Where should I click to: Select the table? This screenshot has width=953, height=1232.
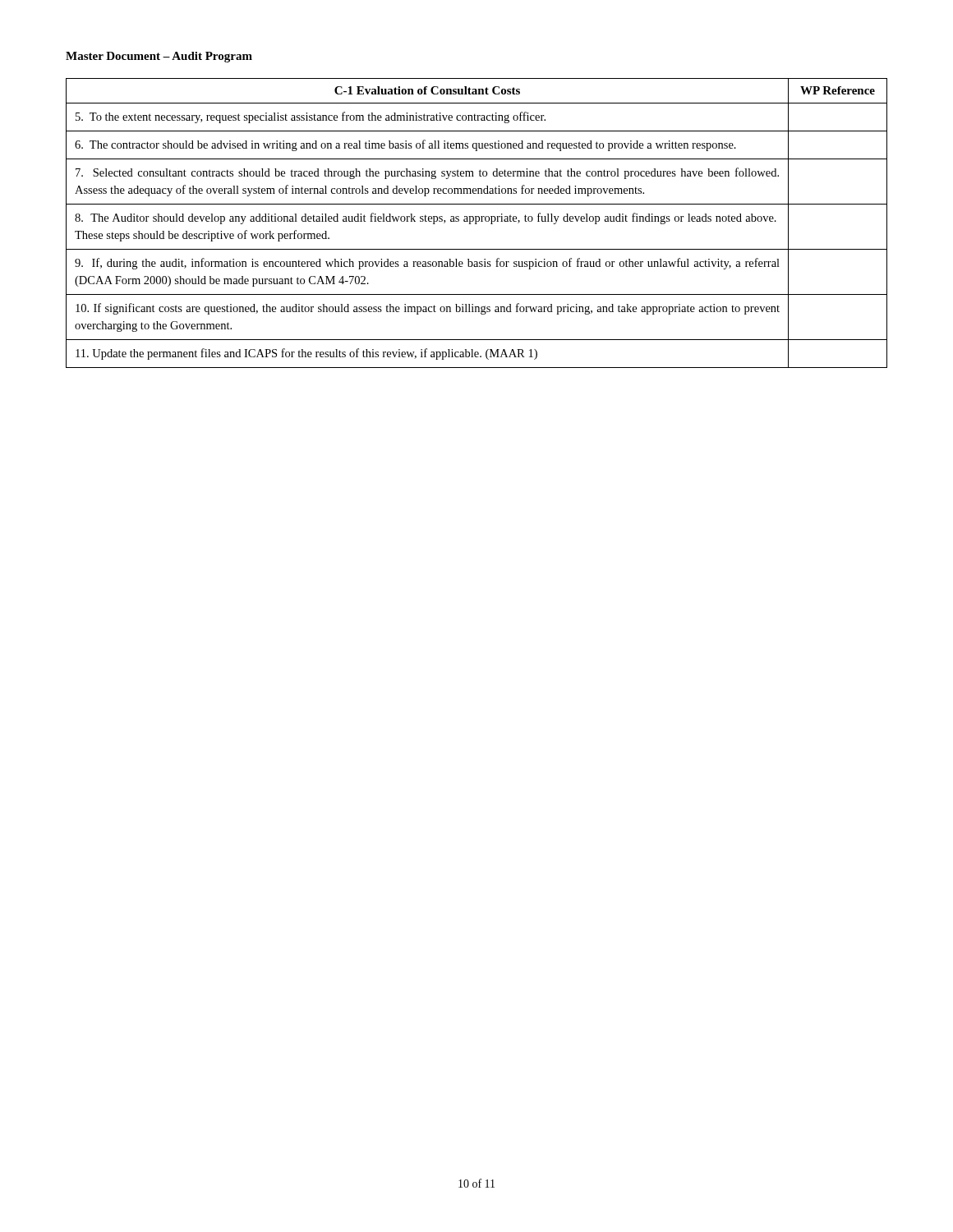476,223
